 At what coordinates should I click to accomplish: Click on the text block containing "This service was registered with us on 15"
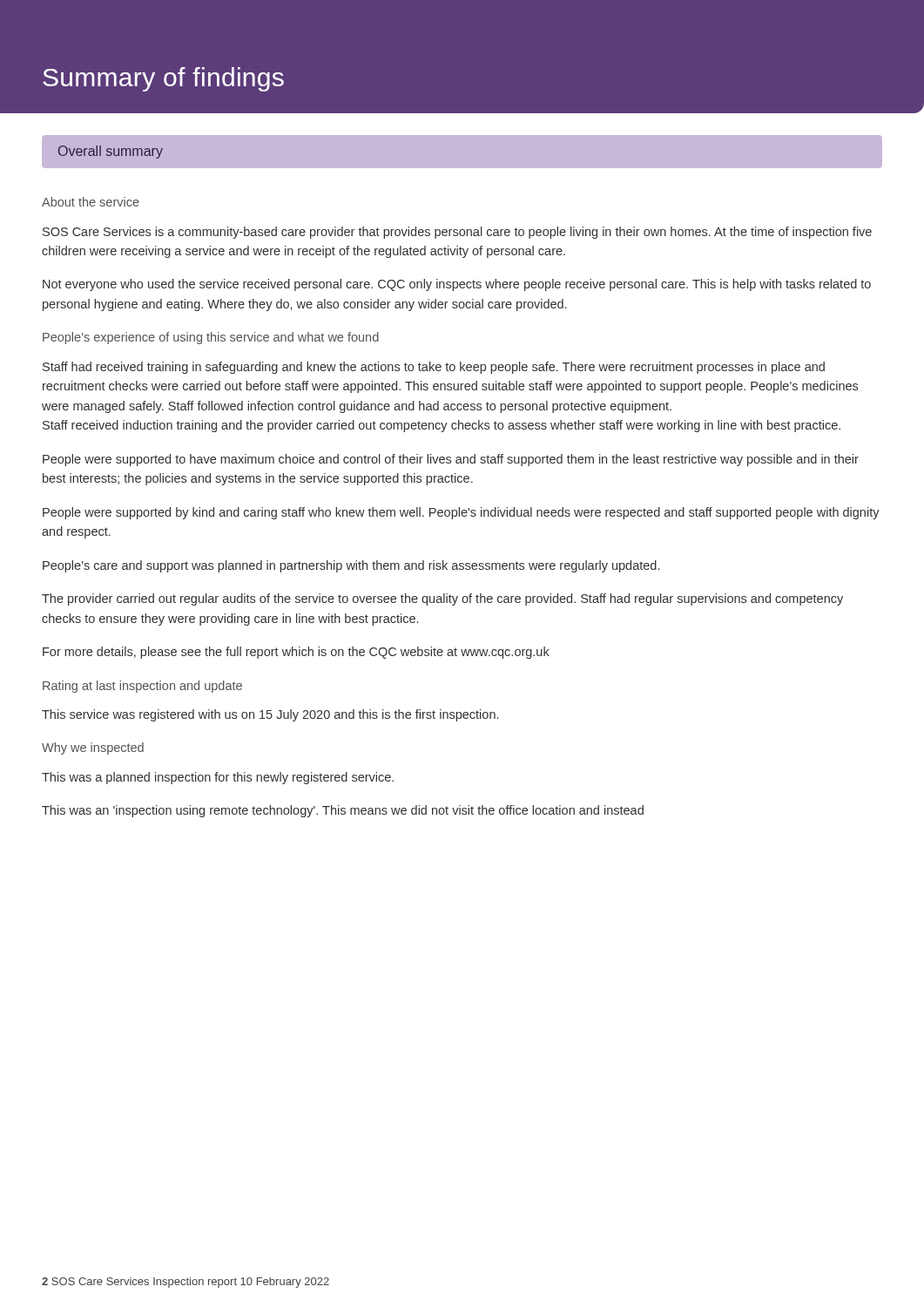[x=462, y=715]
